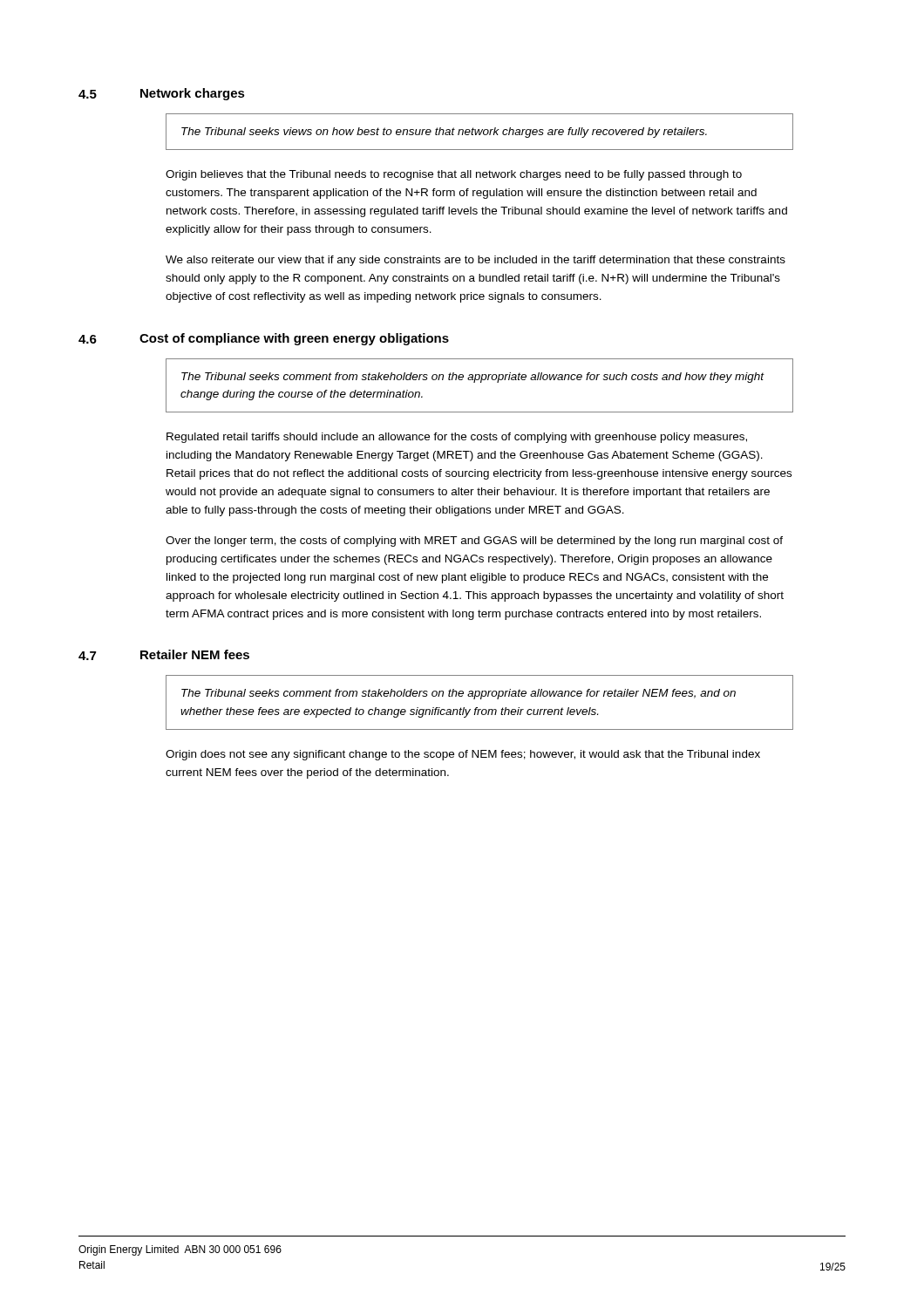Locate the region starting "Regulated retail tariffs should include an allowance for"
Image resolution: width=924 pixels, height=1308 pixels.
pyautogui.click(x=479, y=473)
